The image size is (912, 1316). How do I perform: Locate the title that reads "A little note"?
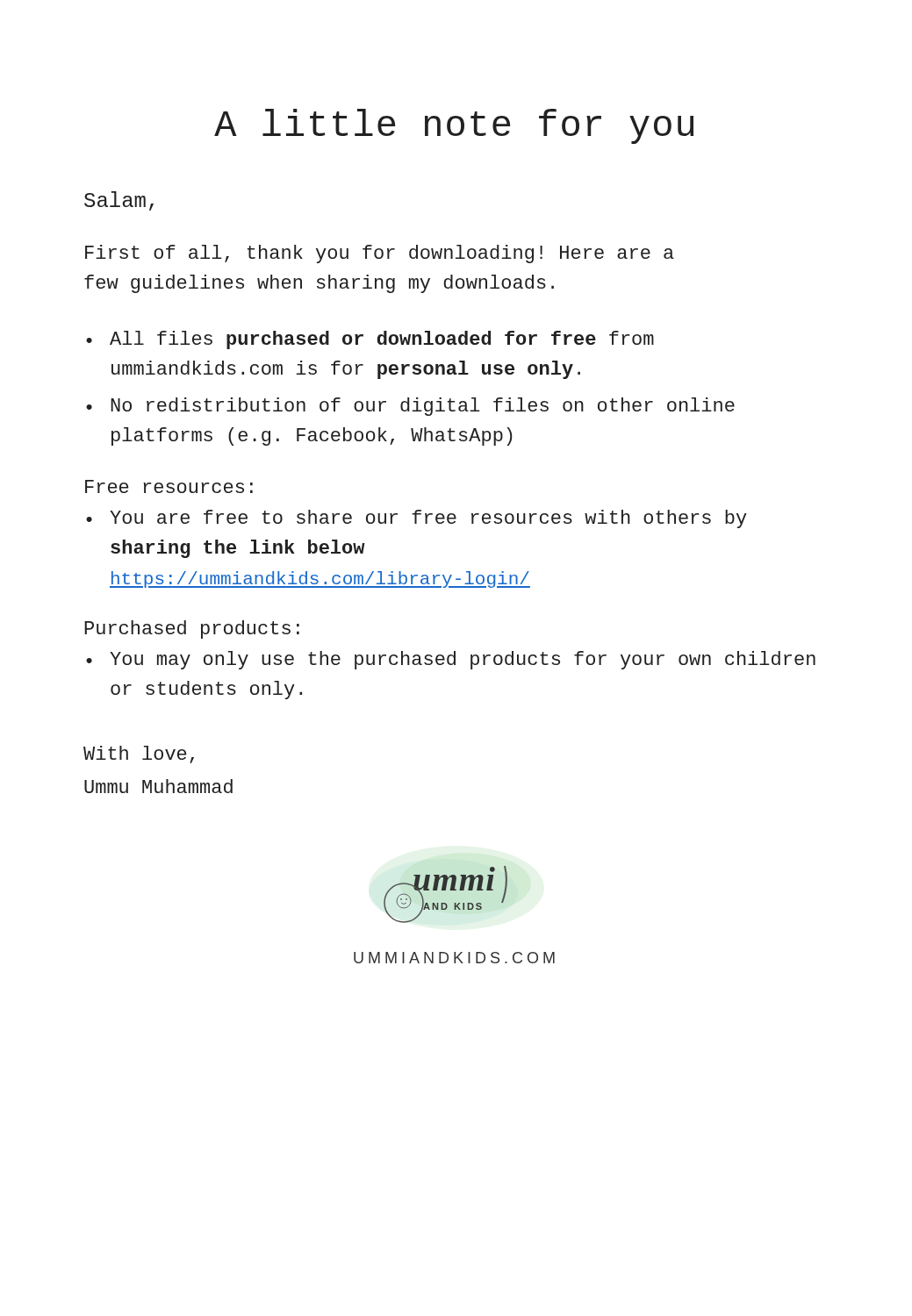coord(456,126)
